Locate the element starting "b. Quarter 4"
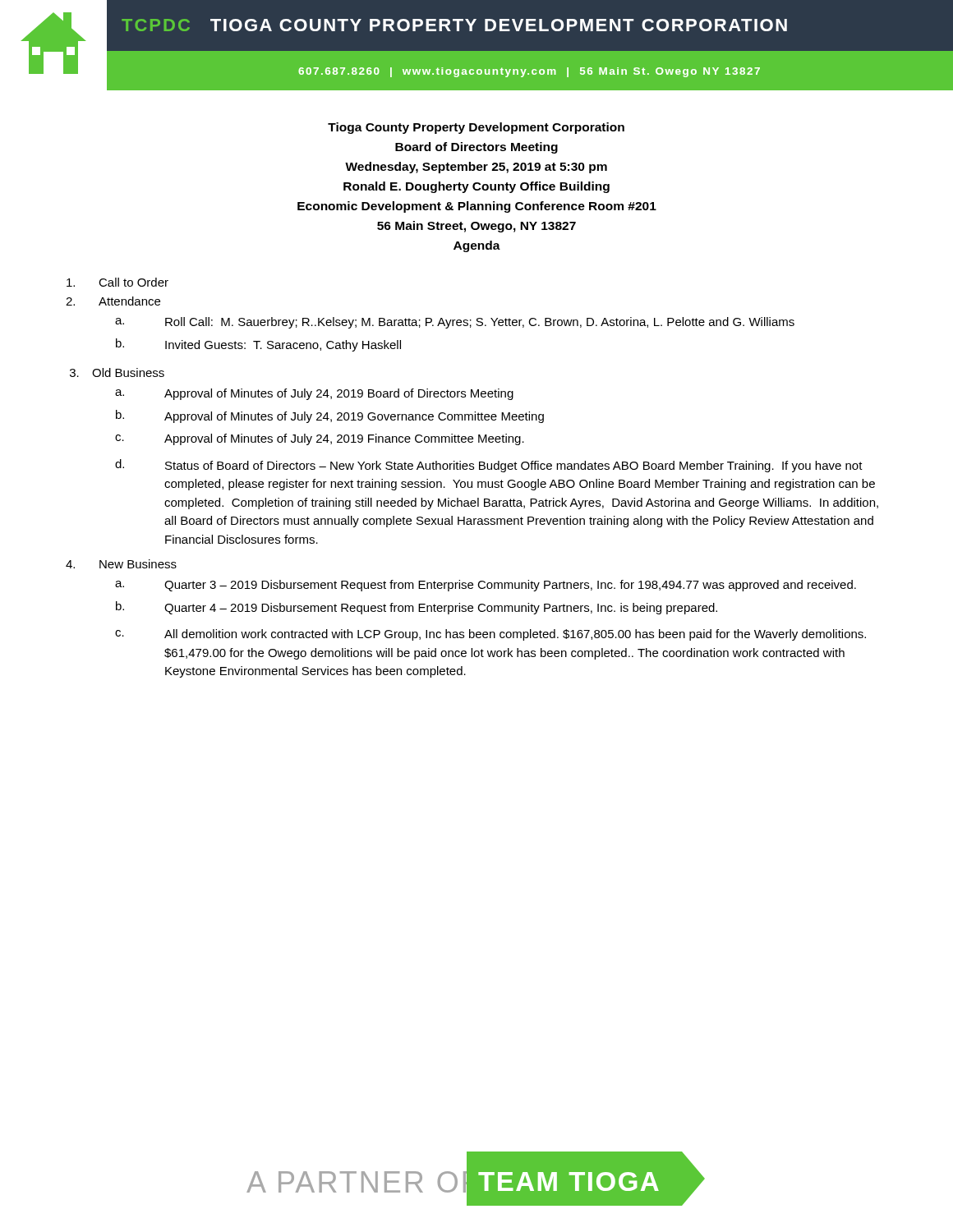The height and width of the screenshot is (1232, 953). point(501,608)
